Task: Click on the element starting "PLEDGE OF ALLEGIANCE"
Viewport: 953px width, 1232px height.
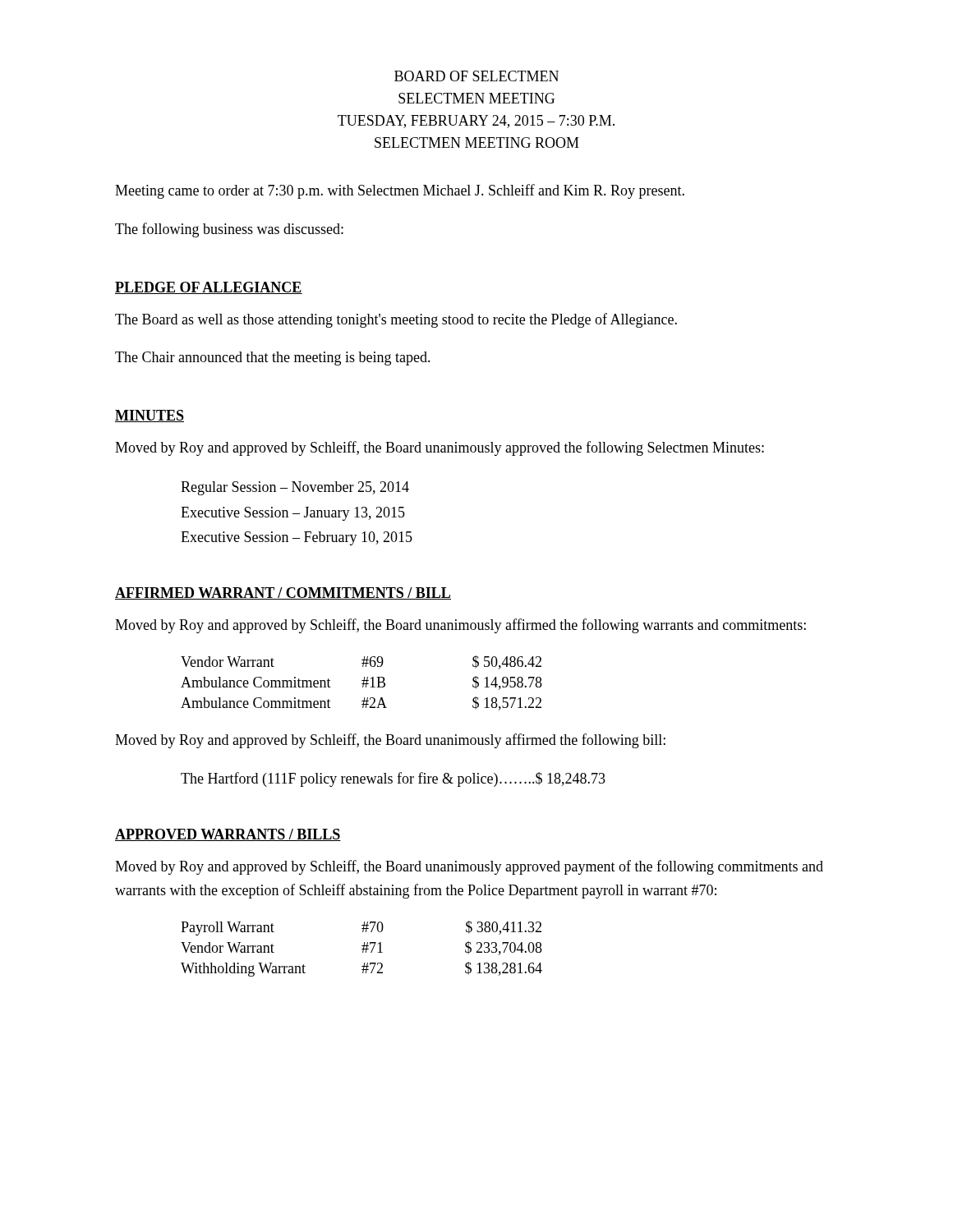Action: coord(208,287)
